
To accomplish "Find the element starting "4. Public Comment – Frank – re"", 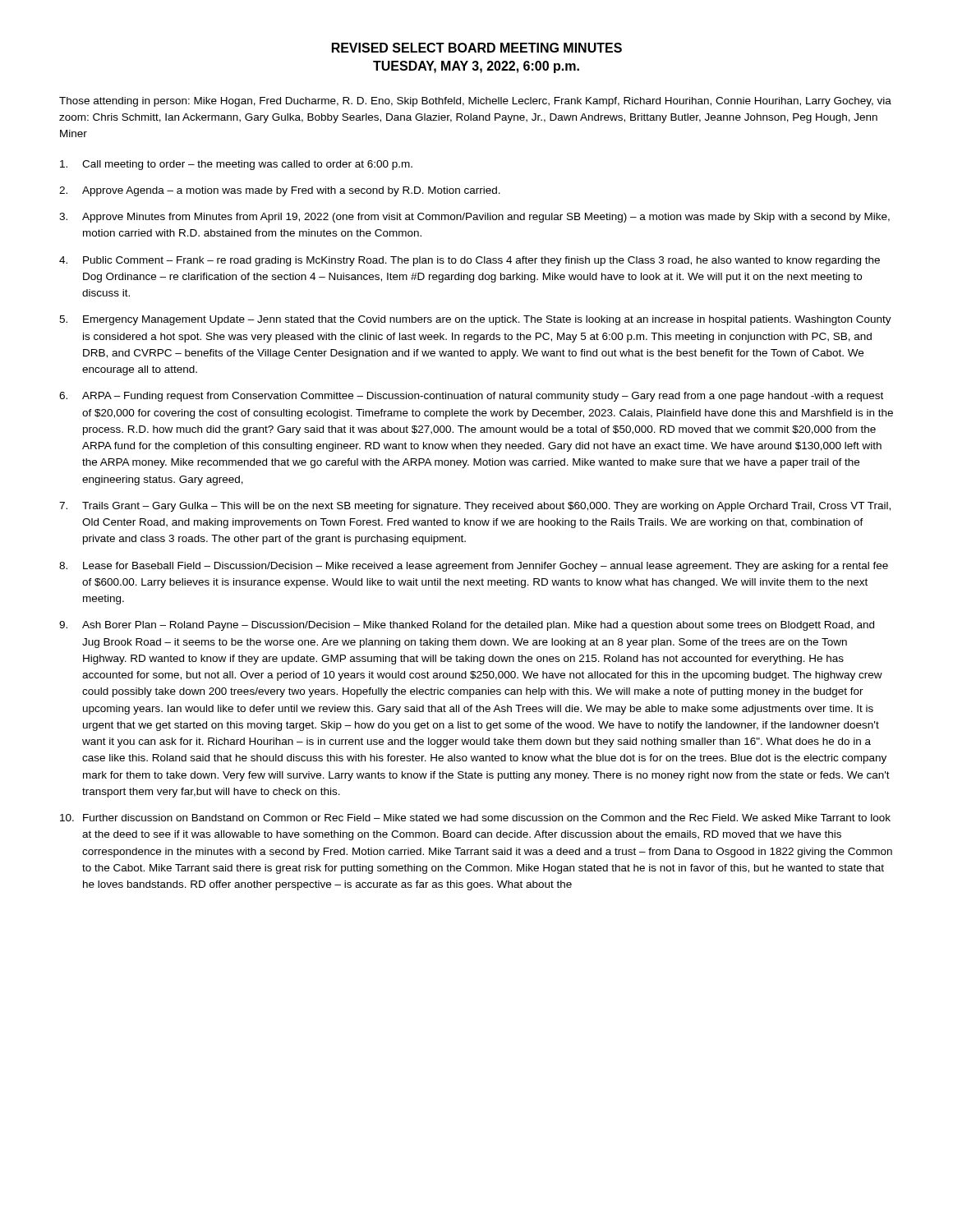I will [476, 277].
